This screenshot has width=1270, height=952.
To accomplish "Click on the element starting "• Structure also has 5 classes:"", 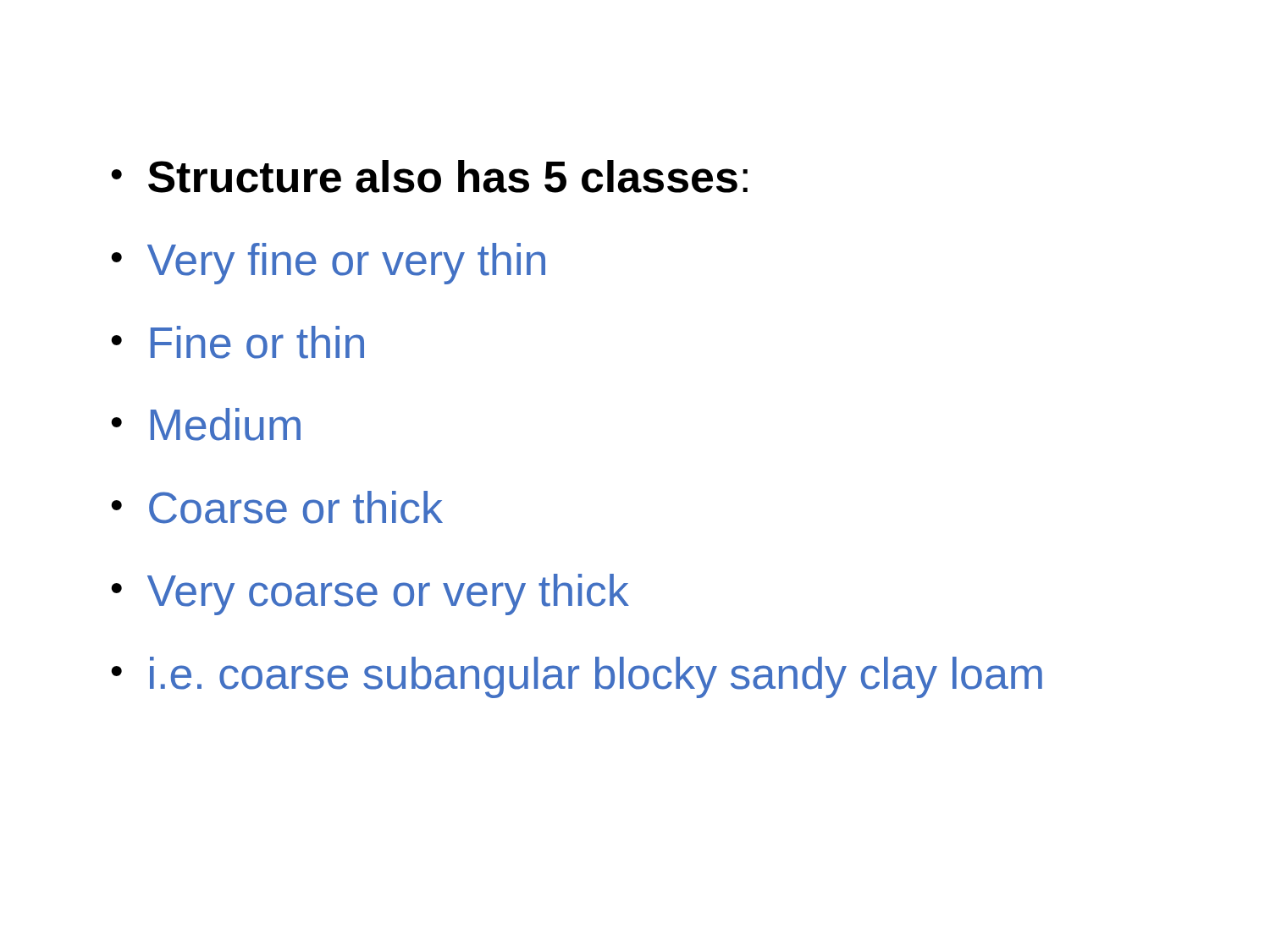I will click(x=431, y=178).
